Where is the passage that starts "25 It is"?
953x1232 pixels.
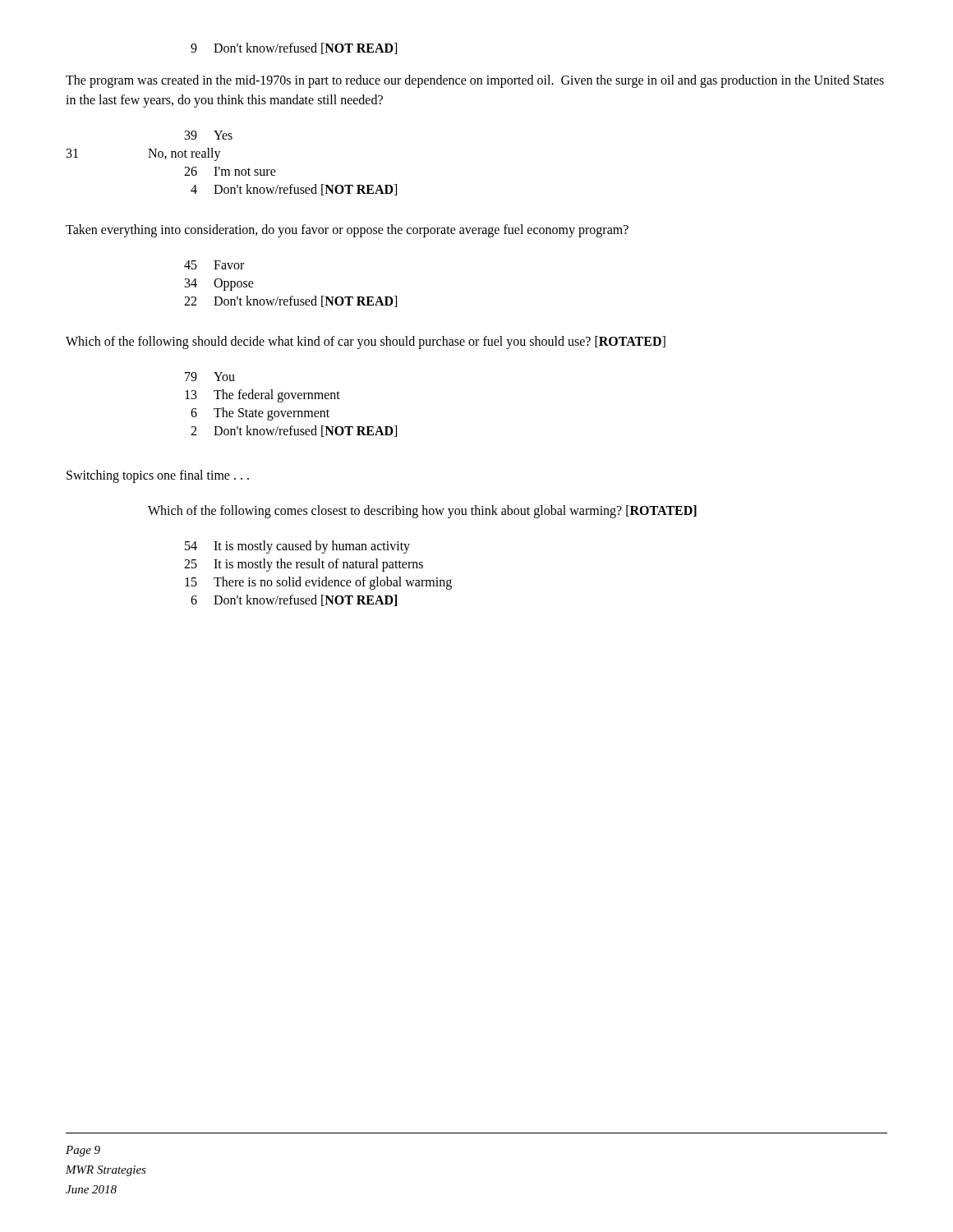[304, 565]
